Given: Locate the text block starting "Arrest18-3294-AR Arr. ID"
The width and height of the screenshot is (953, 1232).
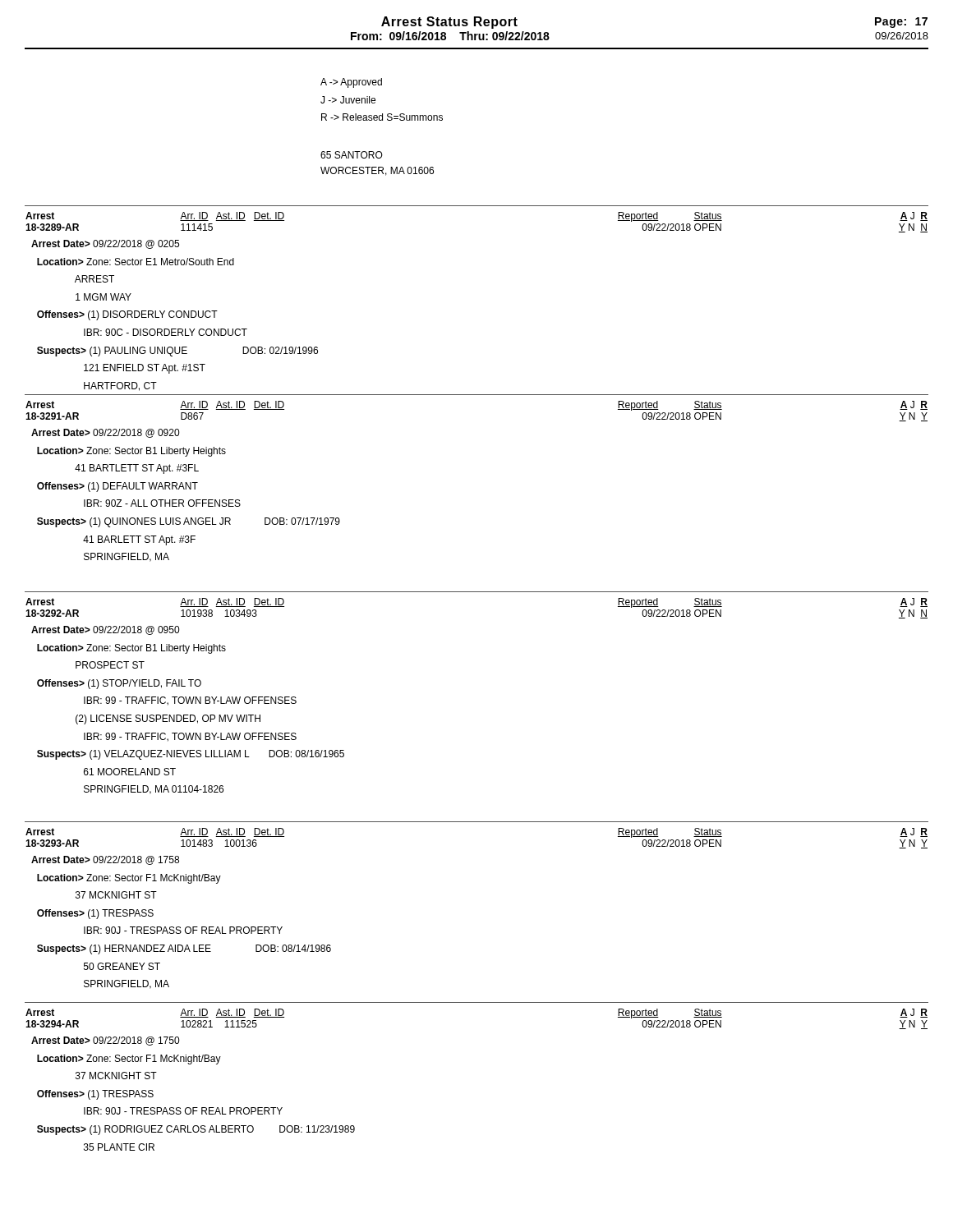Looking at the screenshot, I should (x=43, y=1013).
